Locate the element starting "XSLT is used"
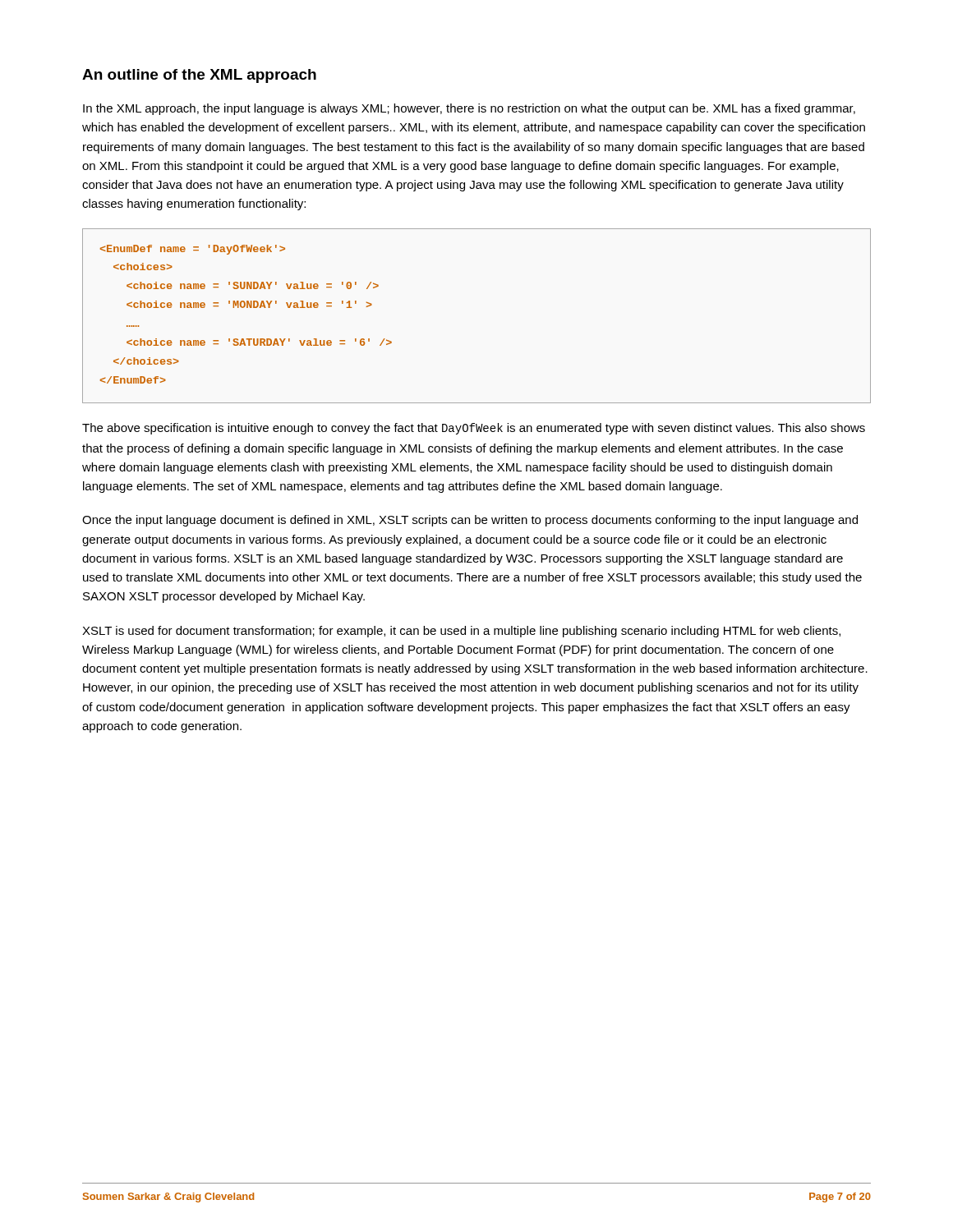Image resolution: width=953 pixels, height=1232 pixels. coord(475,678)
